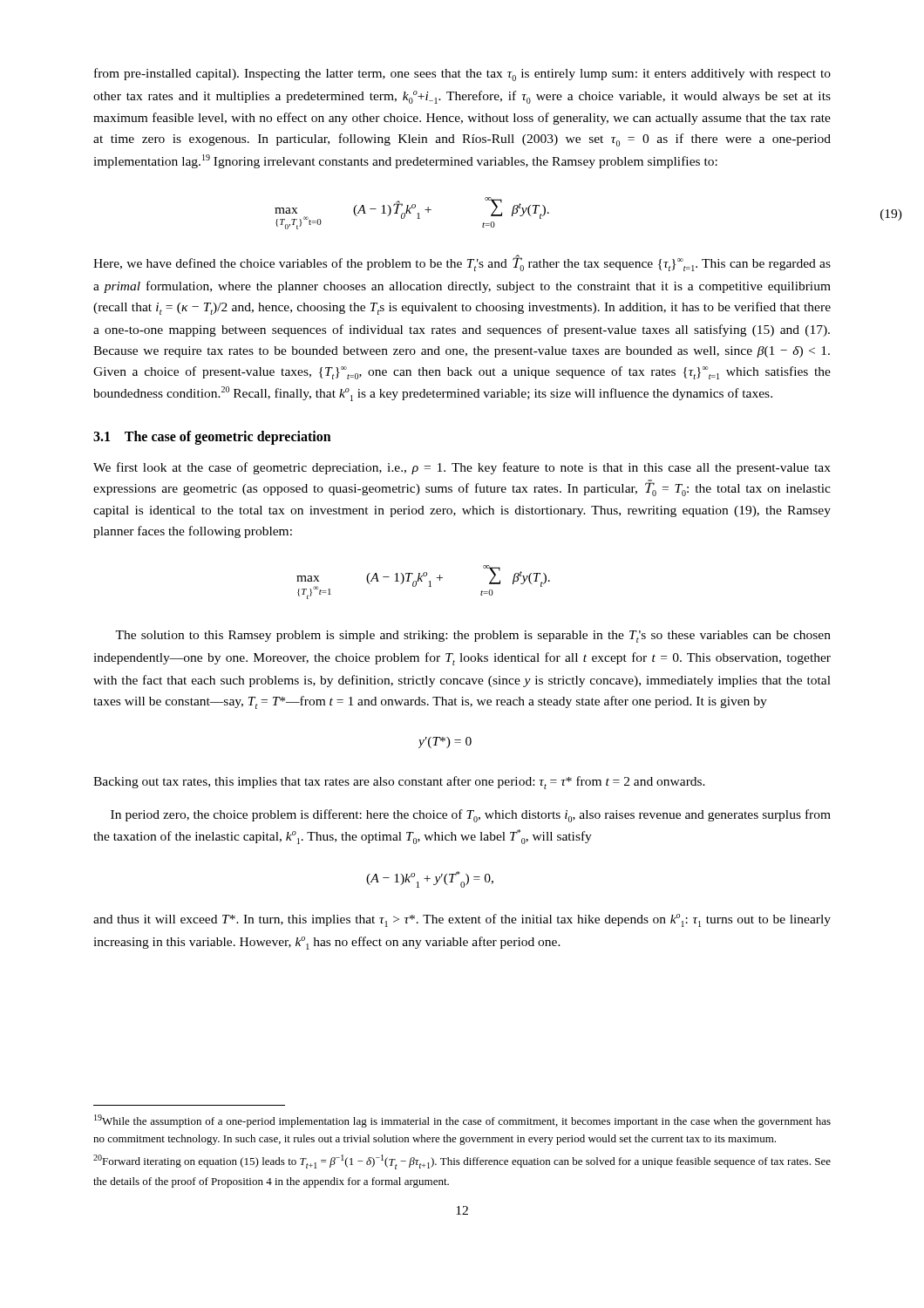Locate the element starting "20Forward iterating on equation (15) leads to"
This screenshot has width=924, height=1308.
462,1170
